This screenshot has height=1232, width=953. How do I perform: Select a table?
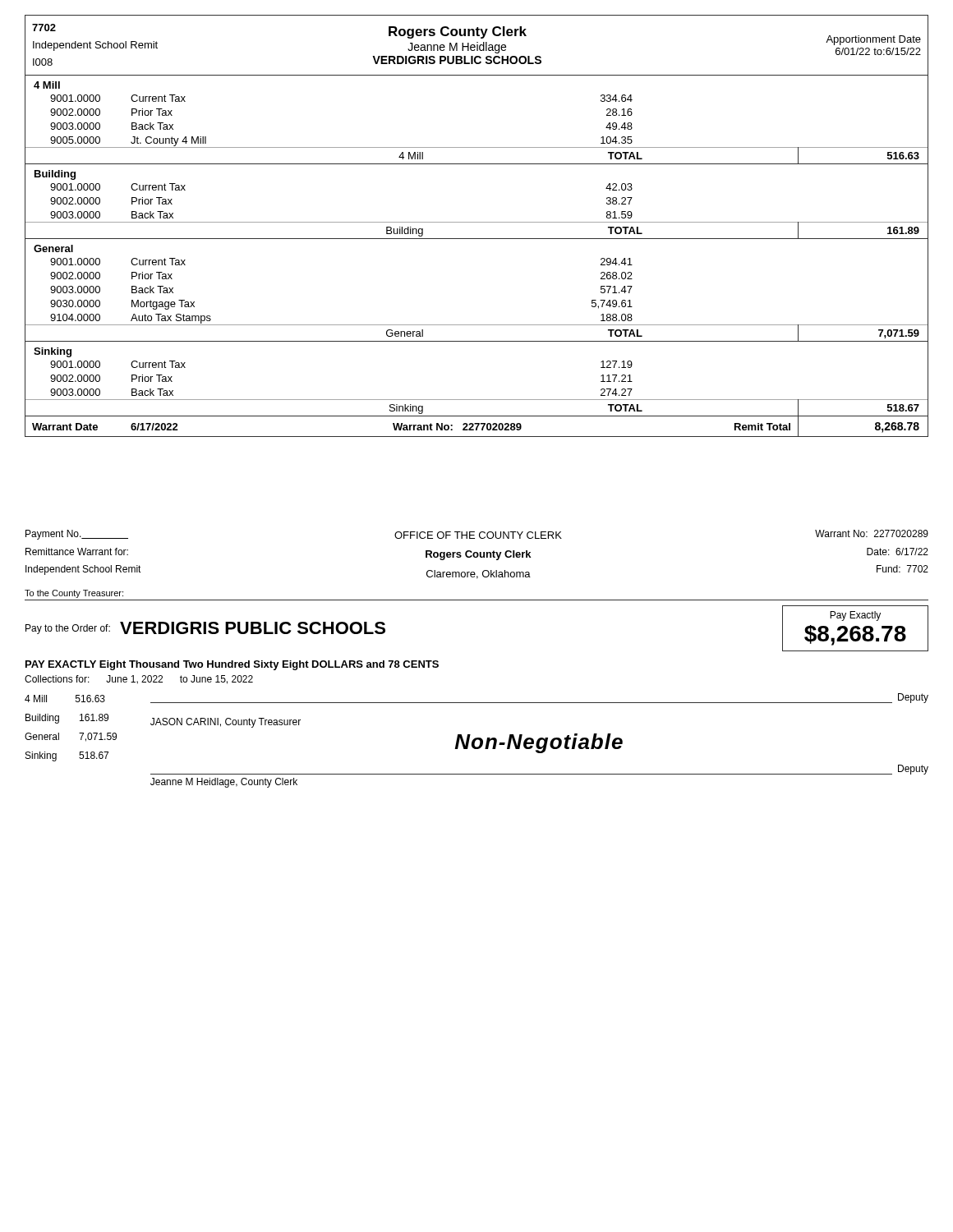[x=476, y=226]
